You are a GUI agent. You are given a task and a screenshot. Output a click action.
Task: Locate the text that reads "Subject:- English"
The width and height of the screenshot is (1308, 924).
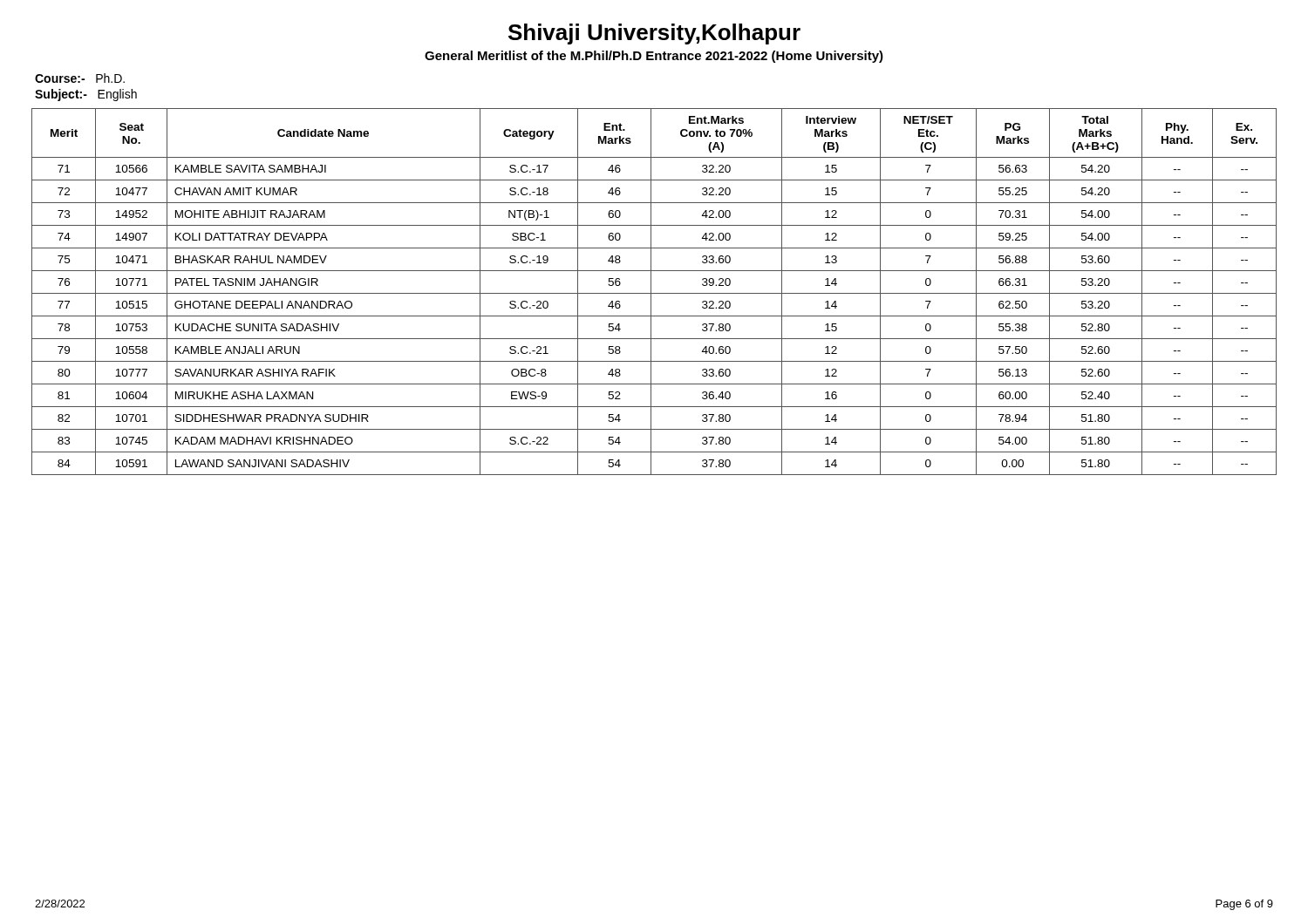86,94
